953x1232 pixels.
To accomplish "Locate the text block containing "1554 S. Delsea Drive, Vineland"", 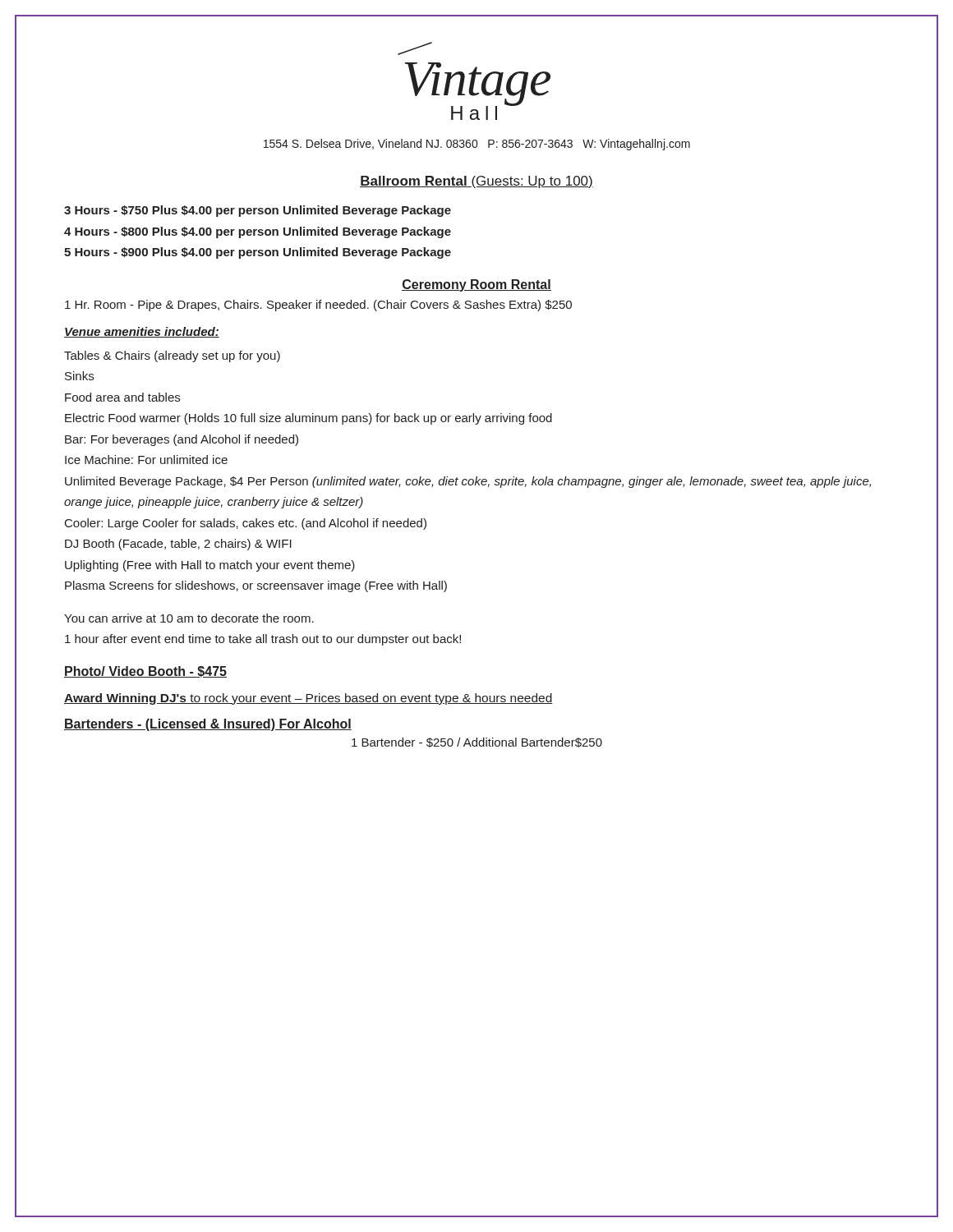I will pyautogui.click(x=476, y=144).
